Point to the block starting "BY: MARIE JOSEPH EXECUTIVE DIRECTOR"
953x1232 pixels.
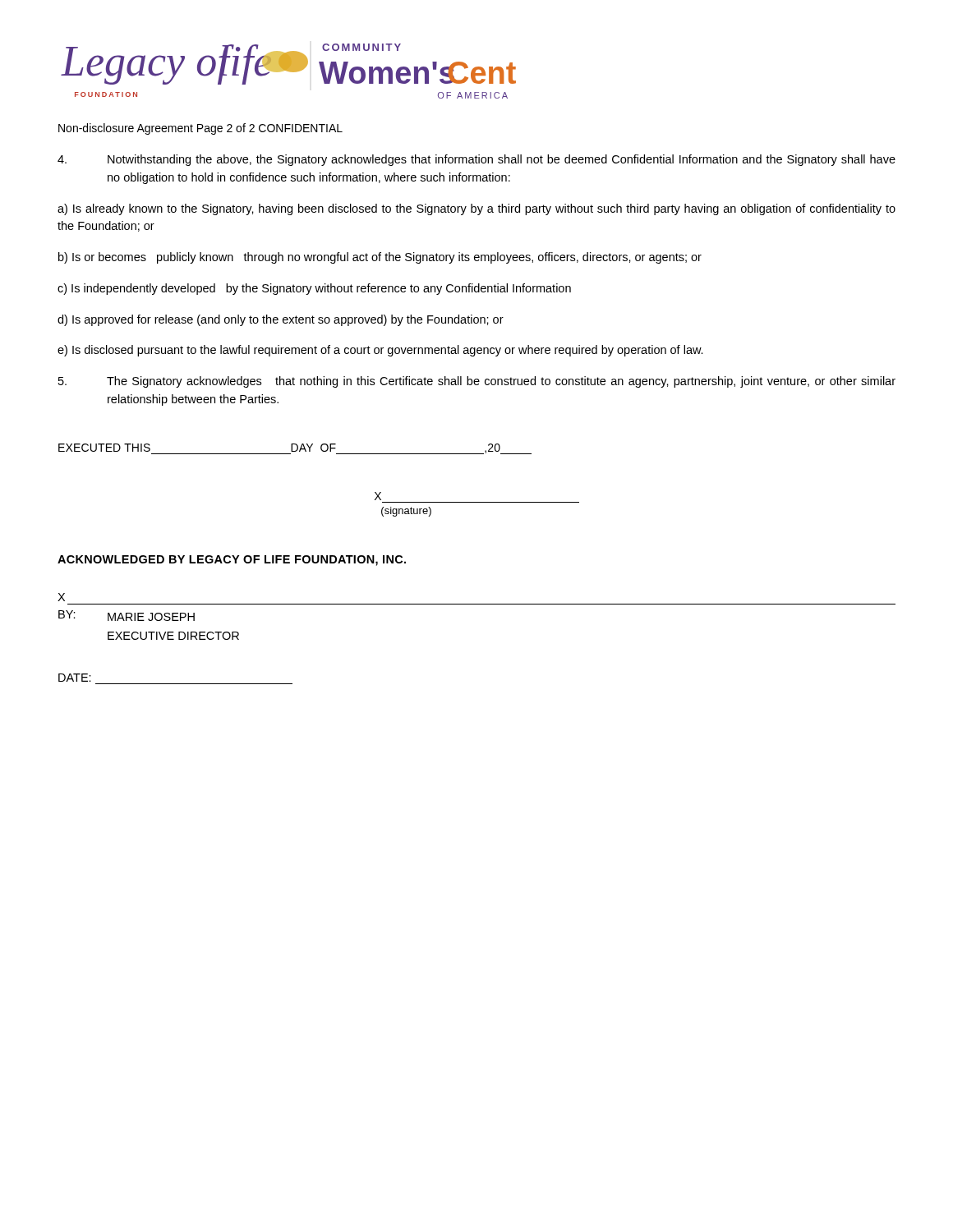pos(149,626)
